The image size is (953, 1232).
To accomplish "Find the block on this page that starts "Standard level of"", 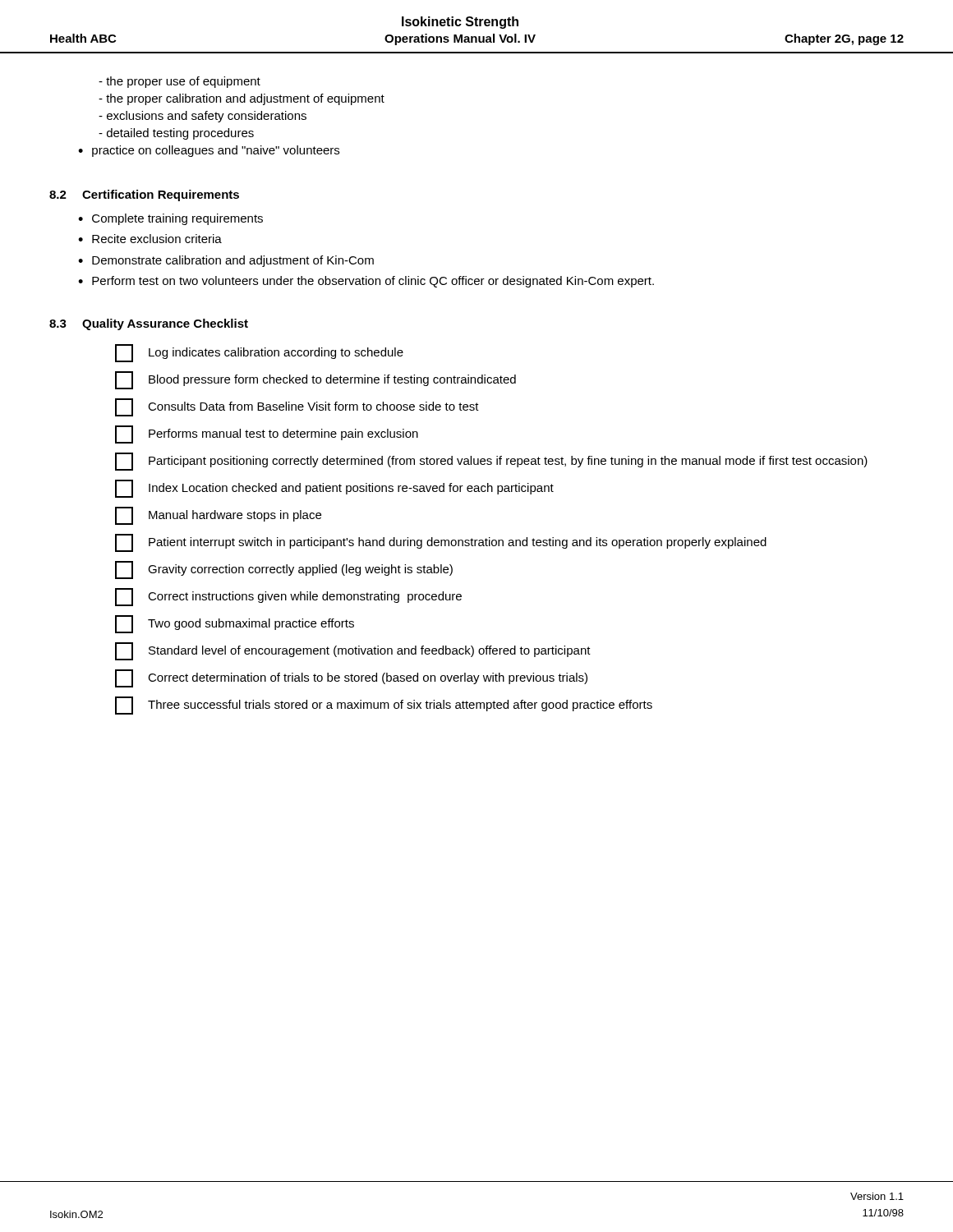I will coord(509,651).
